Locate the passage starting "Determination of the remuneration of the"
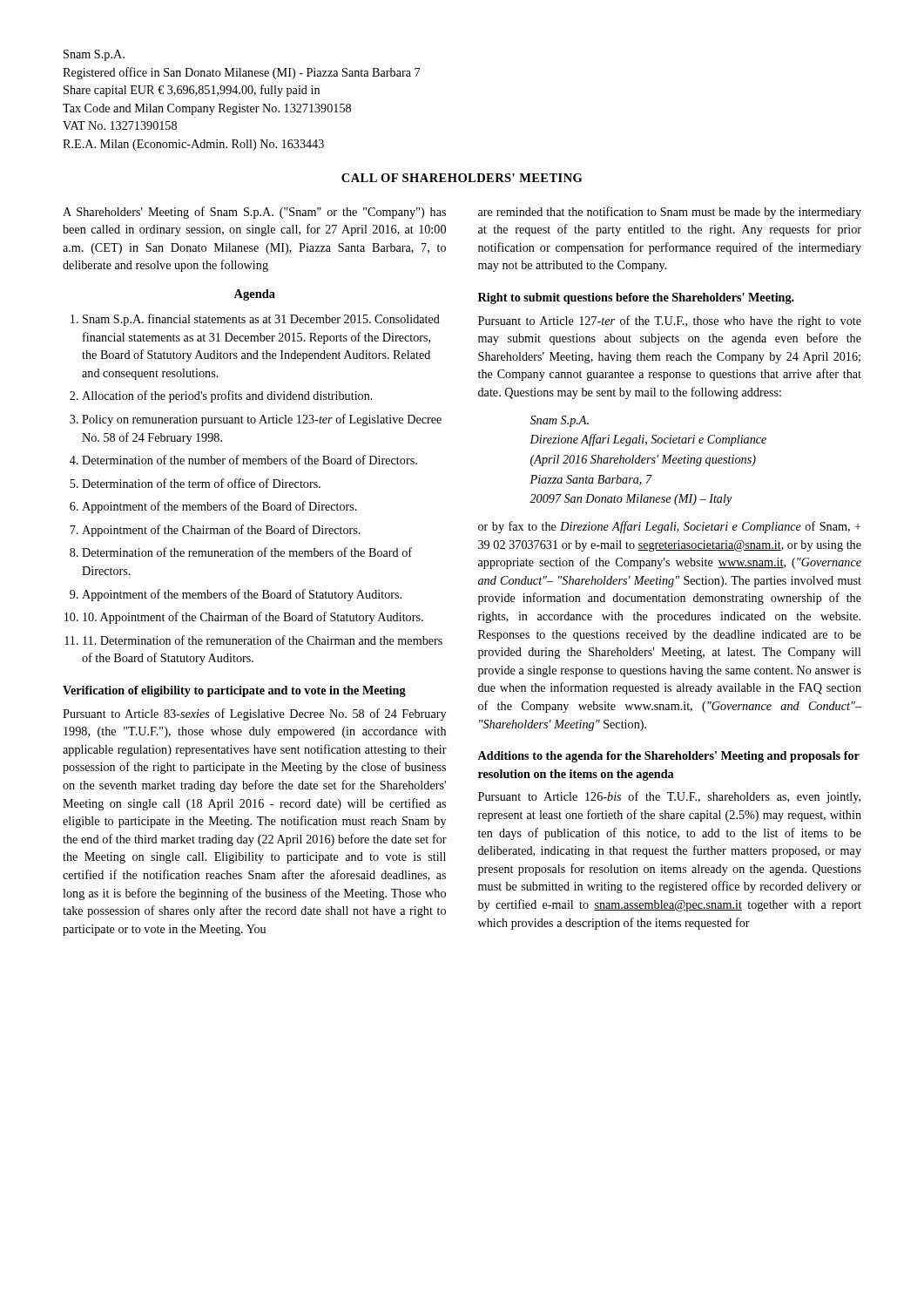 coord(247,562)
